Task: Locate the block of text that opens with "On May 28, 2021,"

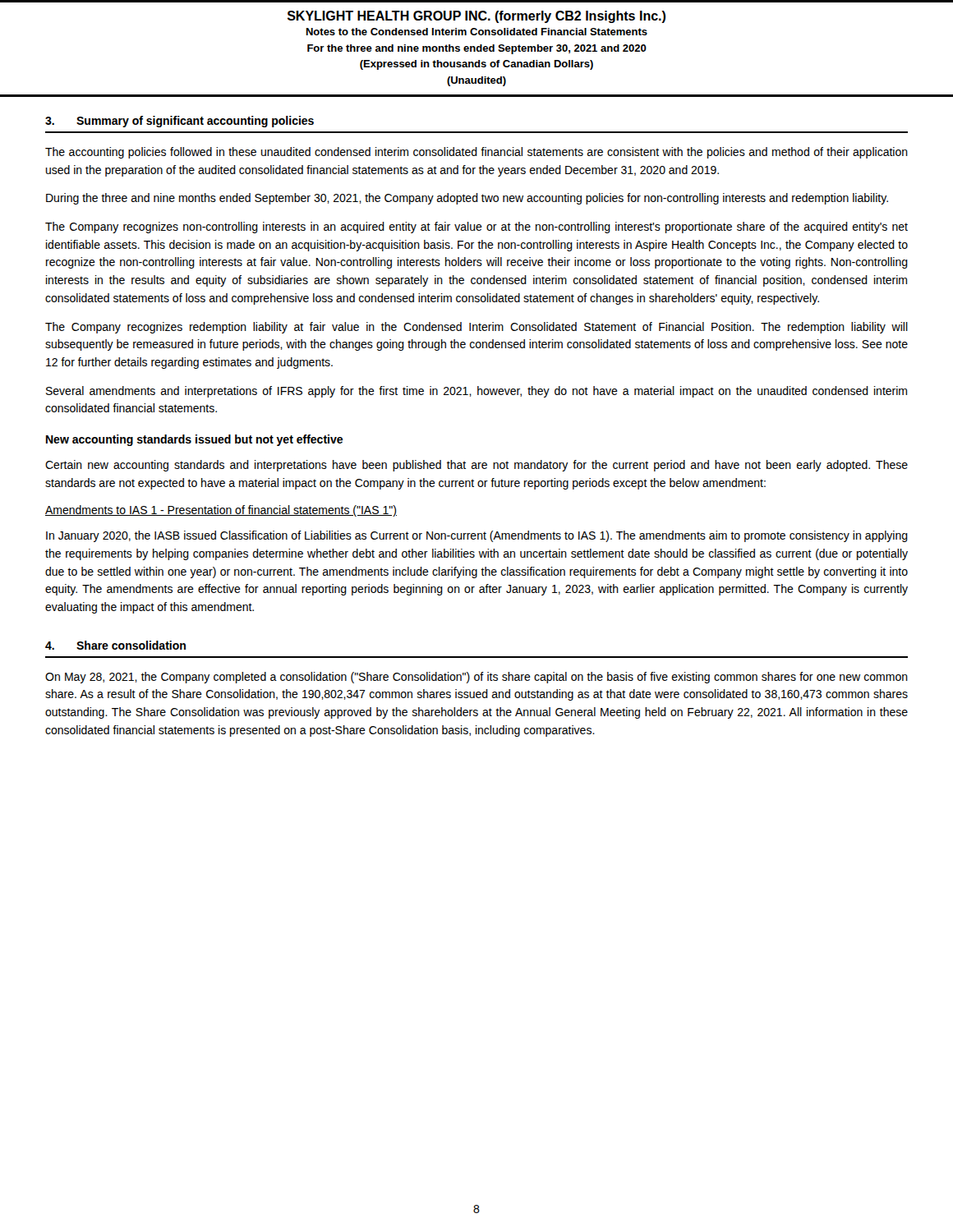Action: click(476, 703)
